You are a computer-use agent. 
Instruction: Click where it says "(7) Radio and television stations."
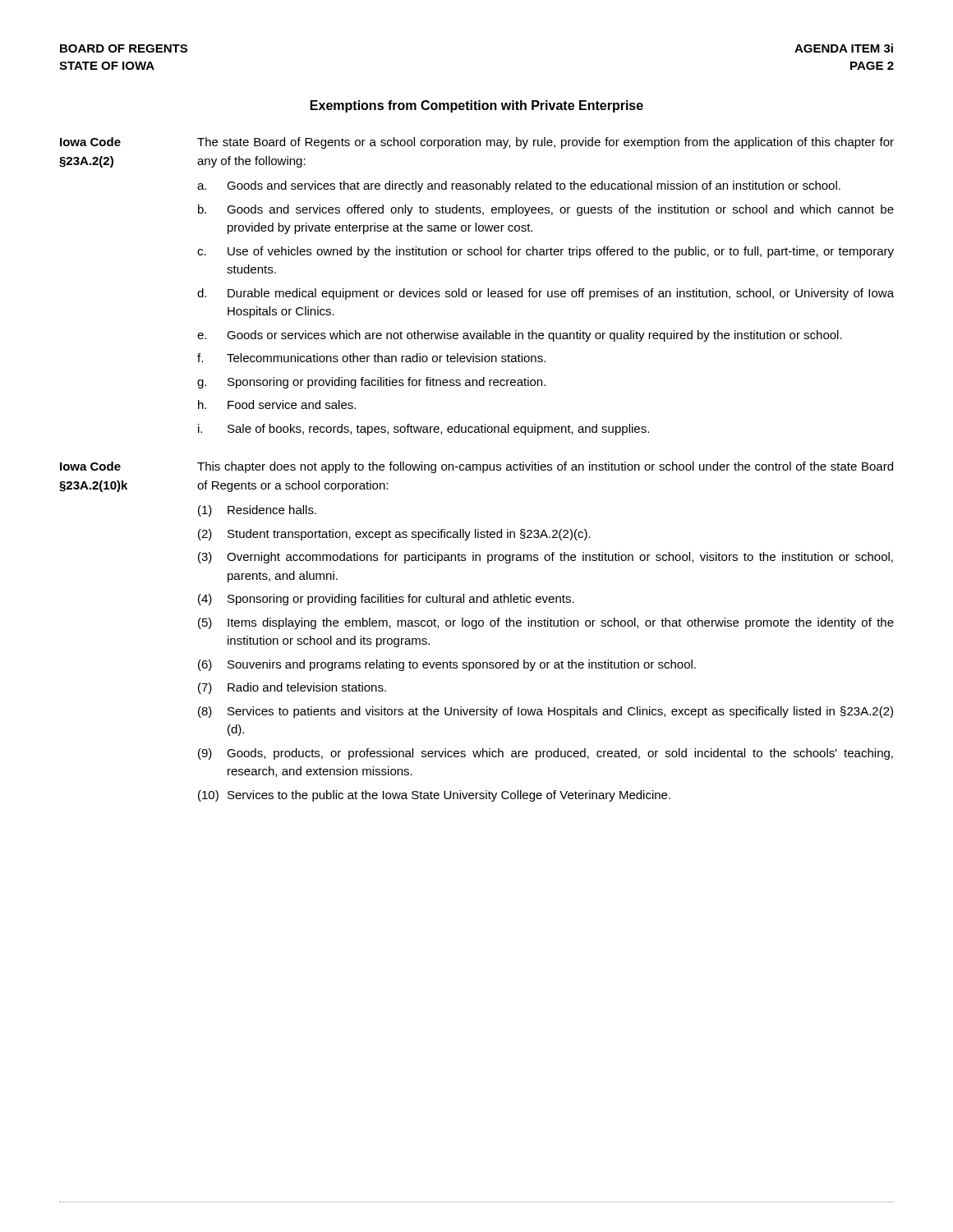[x=292, y=688]
